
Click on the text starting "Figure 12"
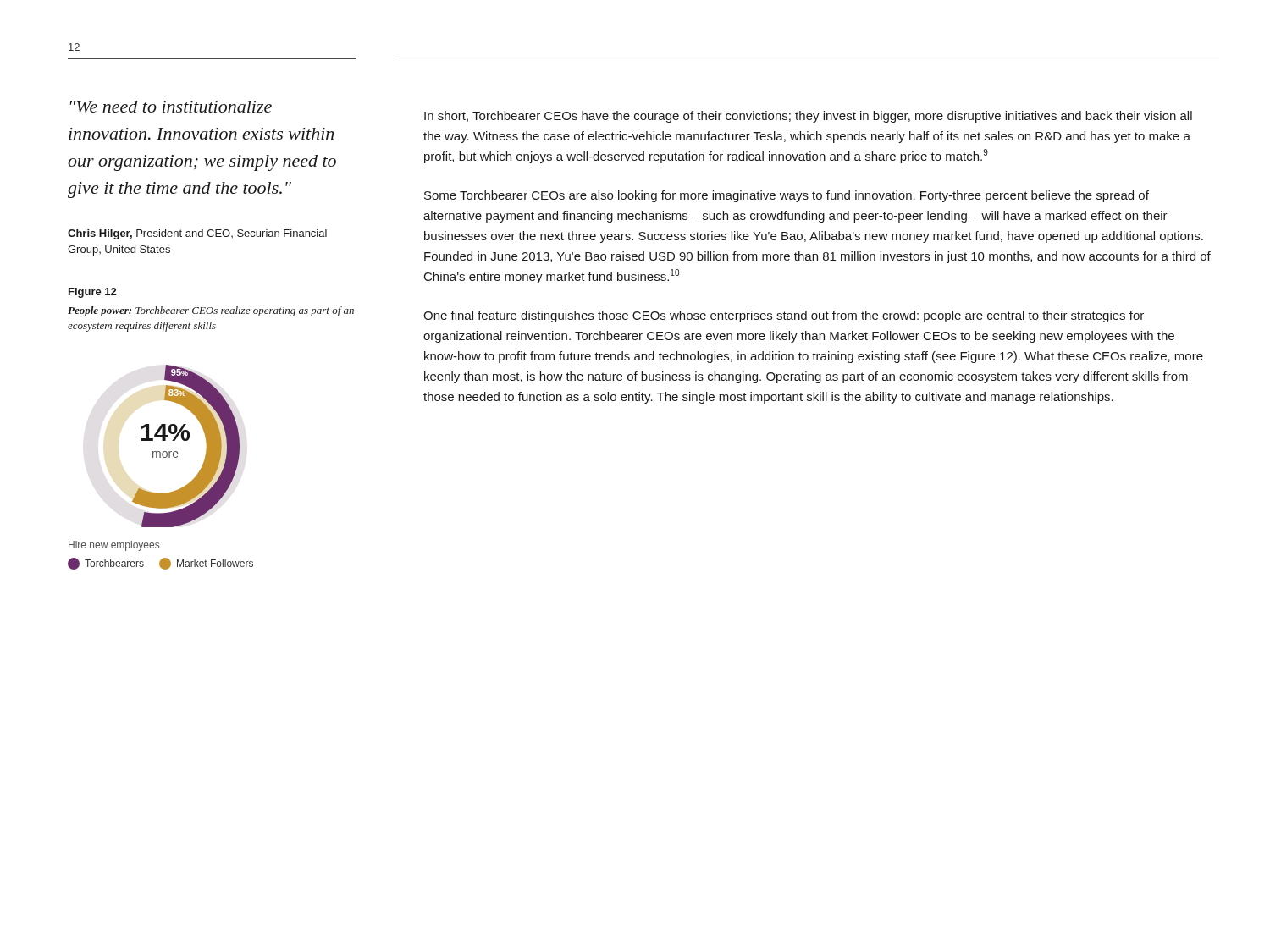92,291
